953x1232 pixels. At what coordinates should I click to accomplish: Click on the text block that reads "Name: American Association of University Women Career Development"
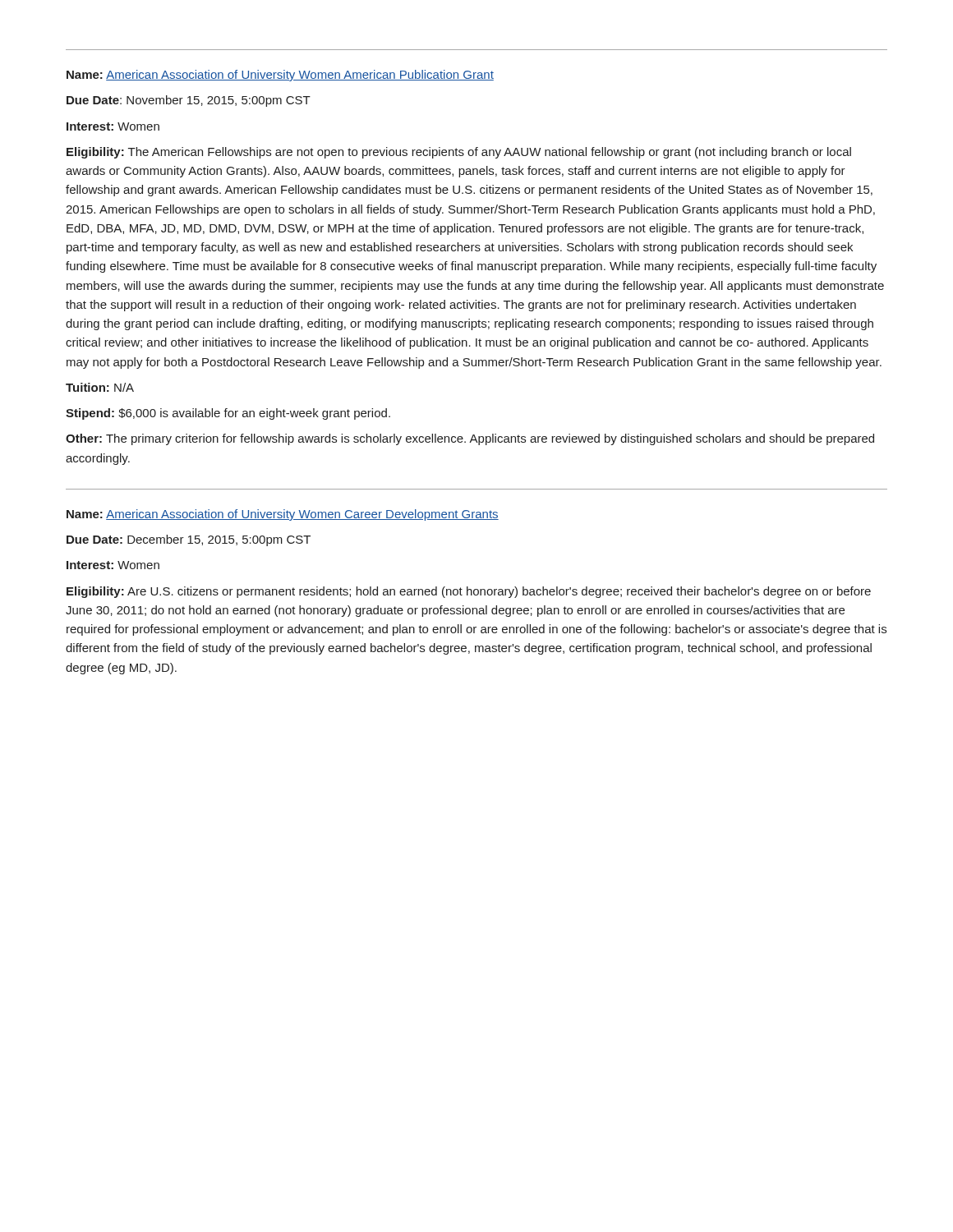click(282, 514)
